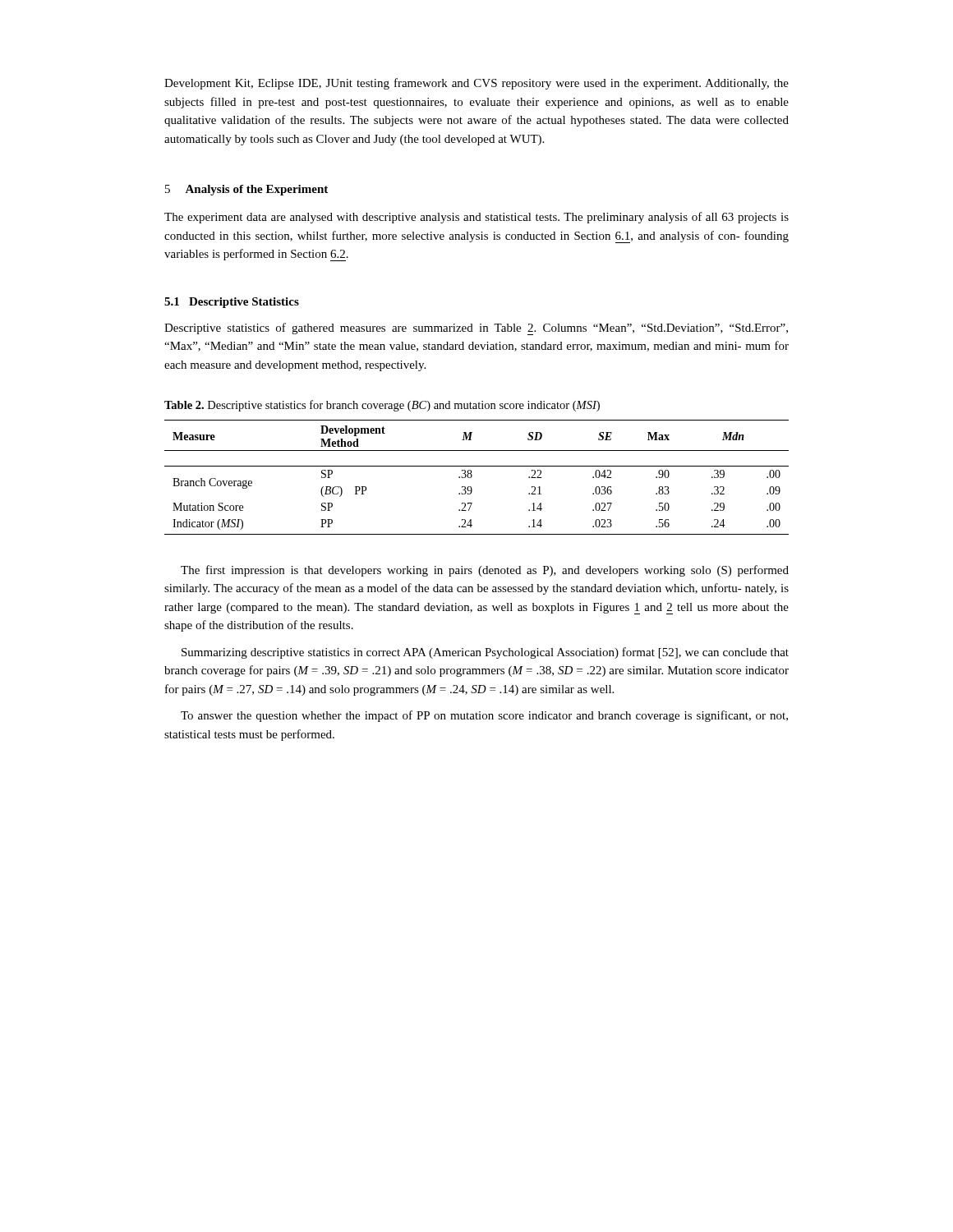Find the block on this page that starts "Descriptive statistics of gathered measures are summarized"

tap(476, 346)
